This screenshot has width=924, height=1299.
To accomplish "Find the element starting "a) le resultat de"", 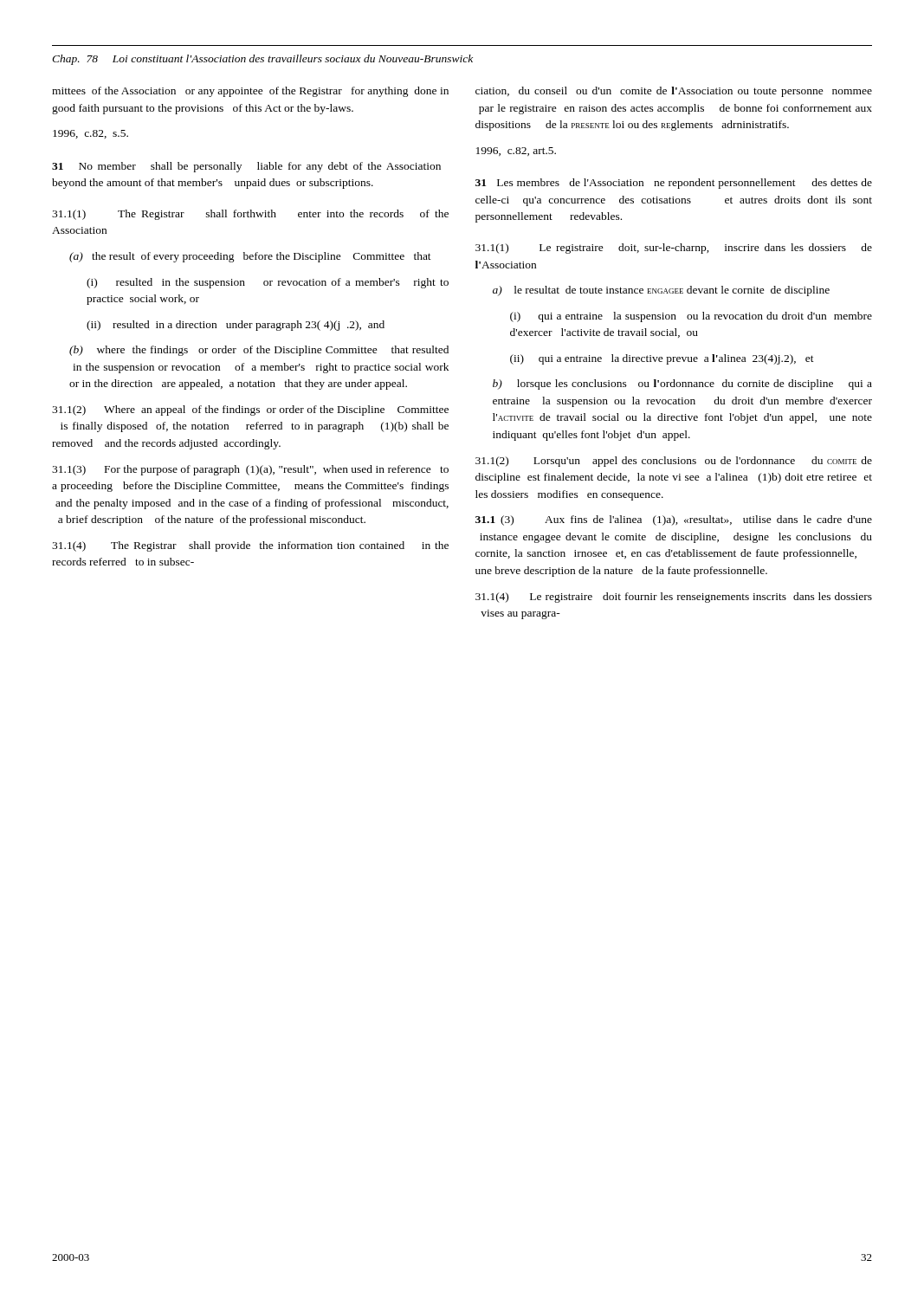I will pyautogui.click(x=661, y=290).
